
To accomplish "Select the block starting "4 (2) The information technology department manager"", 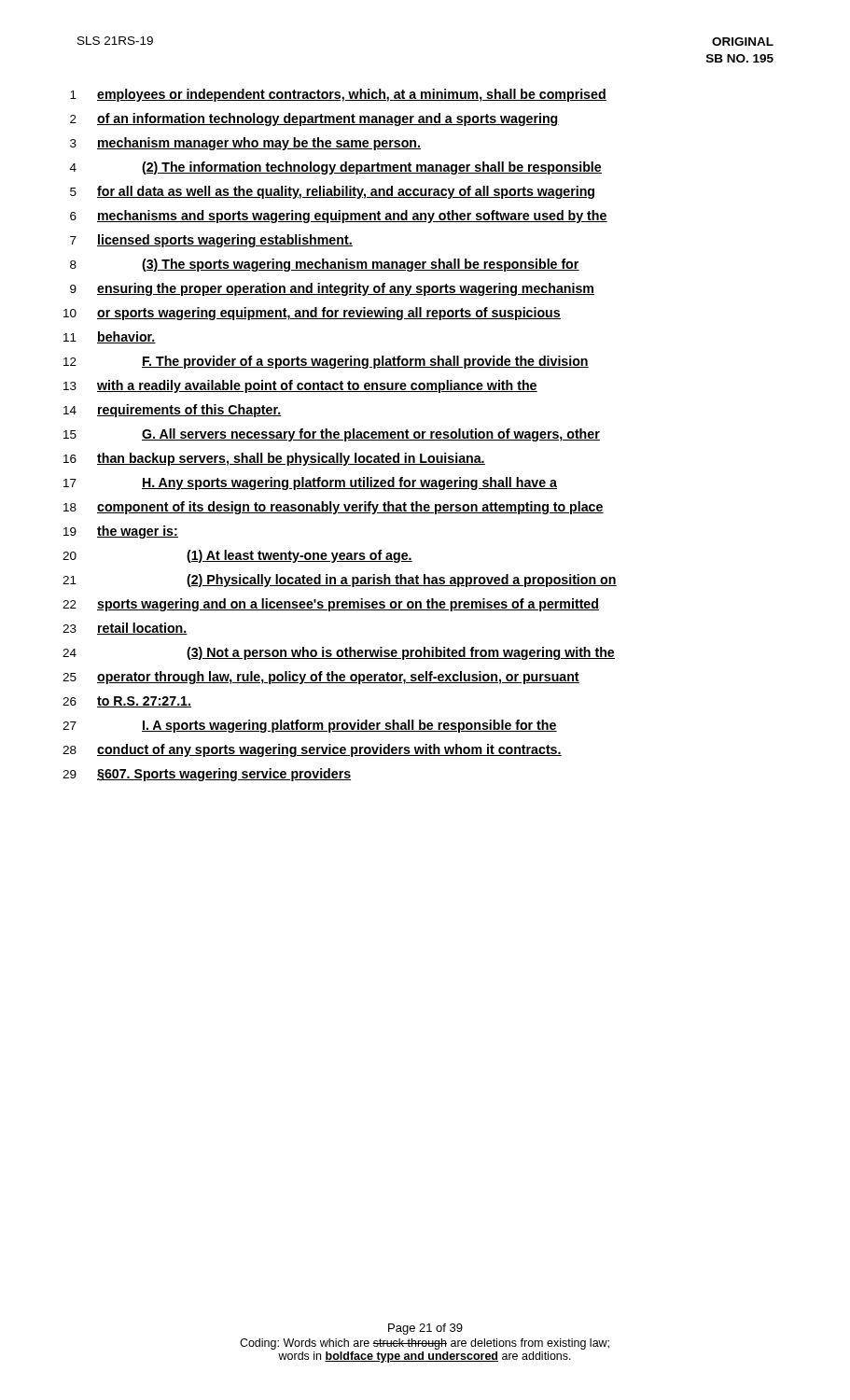I will point(425,168).
